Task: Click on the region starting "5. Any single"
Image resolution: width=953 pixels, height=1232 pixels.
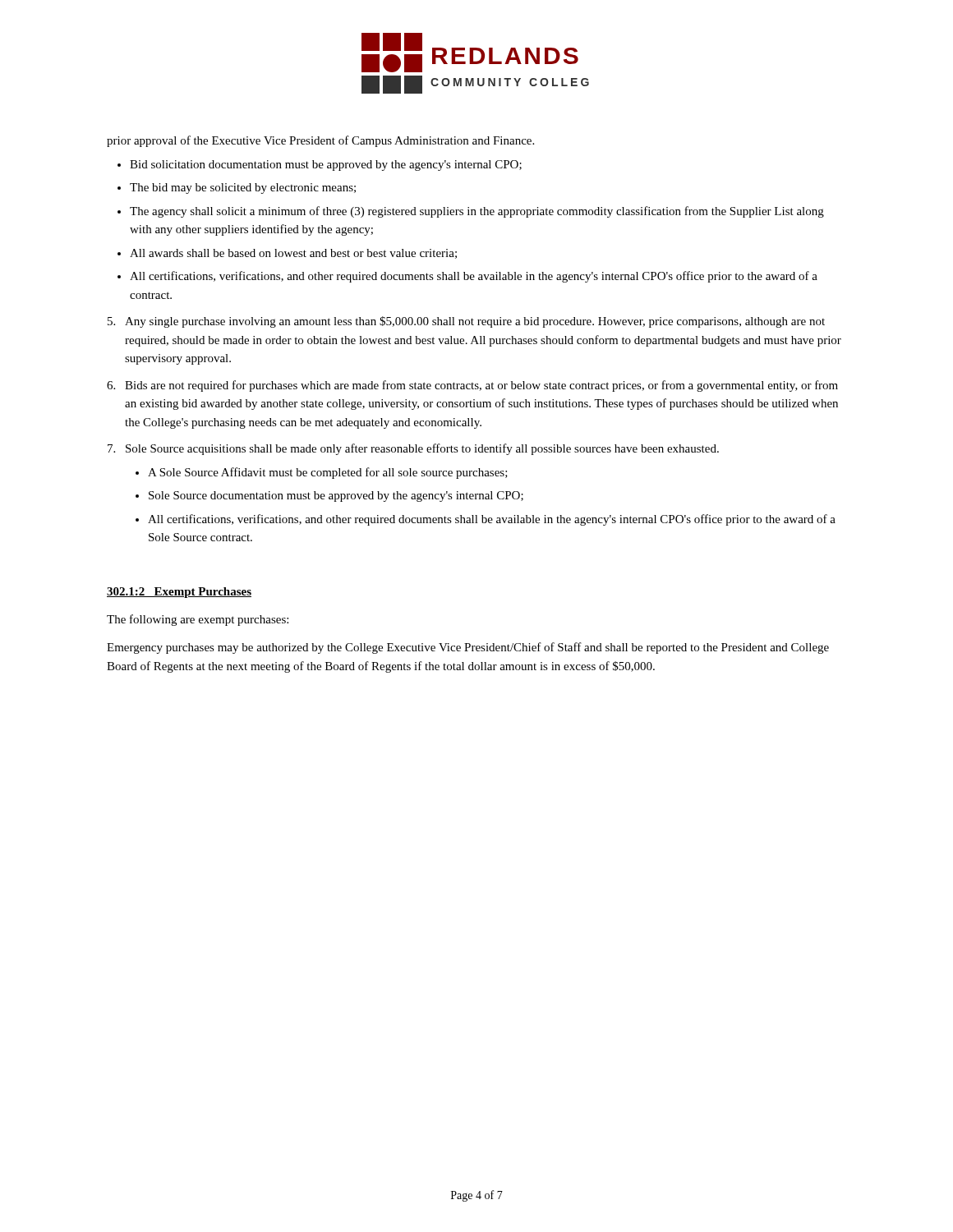Action: 476,340
